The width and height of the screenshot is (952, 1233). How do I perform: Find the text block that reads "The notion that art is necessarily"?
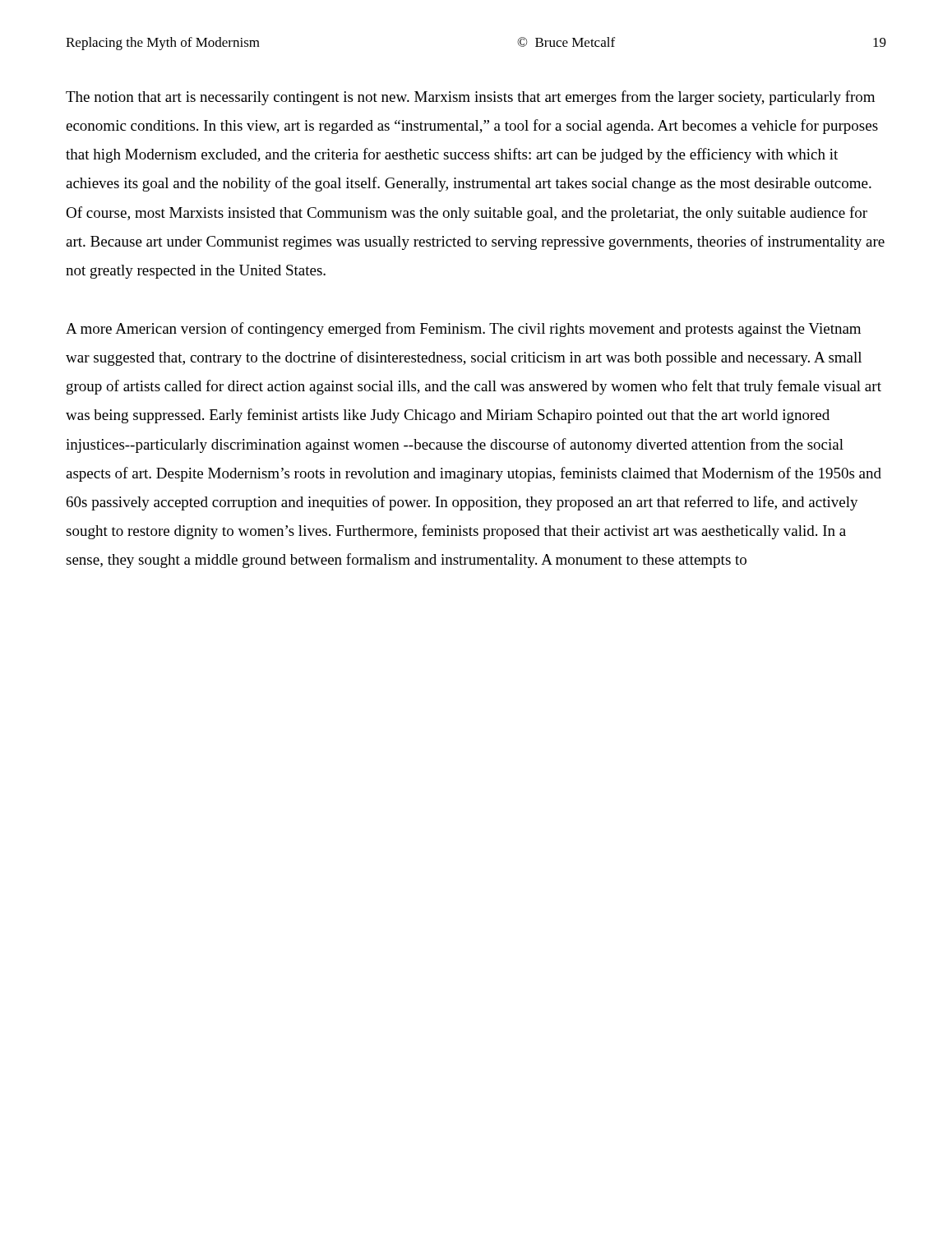pos(475,183)
